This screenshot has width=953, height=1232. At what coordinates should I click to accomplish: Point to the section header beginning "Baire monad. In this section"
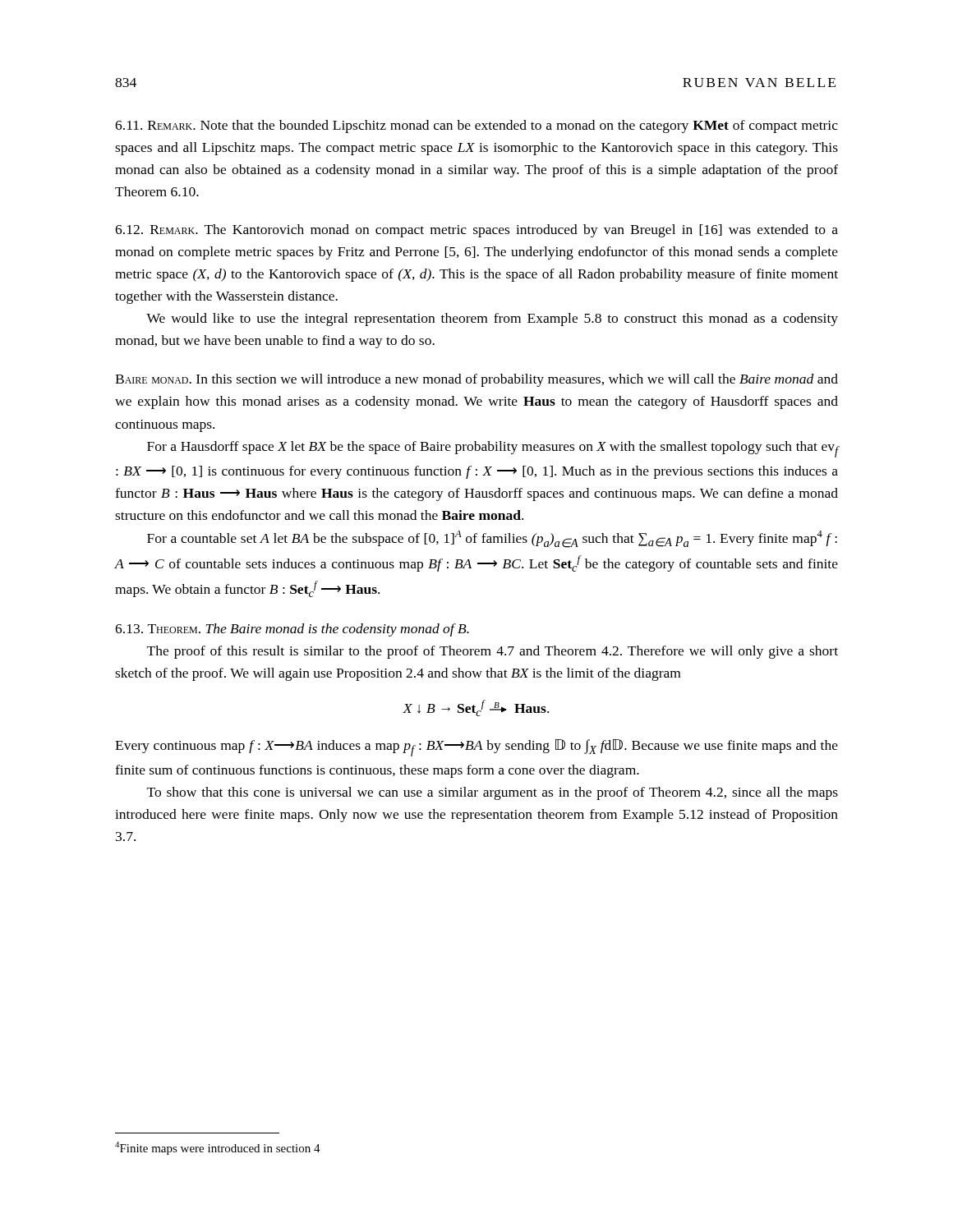(x=476, y=402)
